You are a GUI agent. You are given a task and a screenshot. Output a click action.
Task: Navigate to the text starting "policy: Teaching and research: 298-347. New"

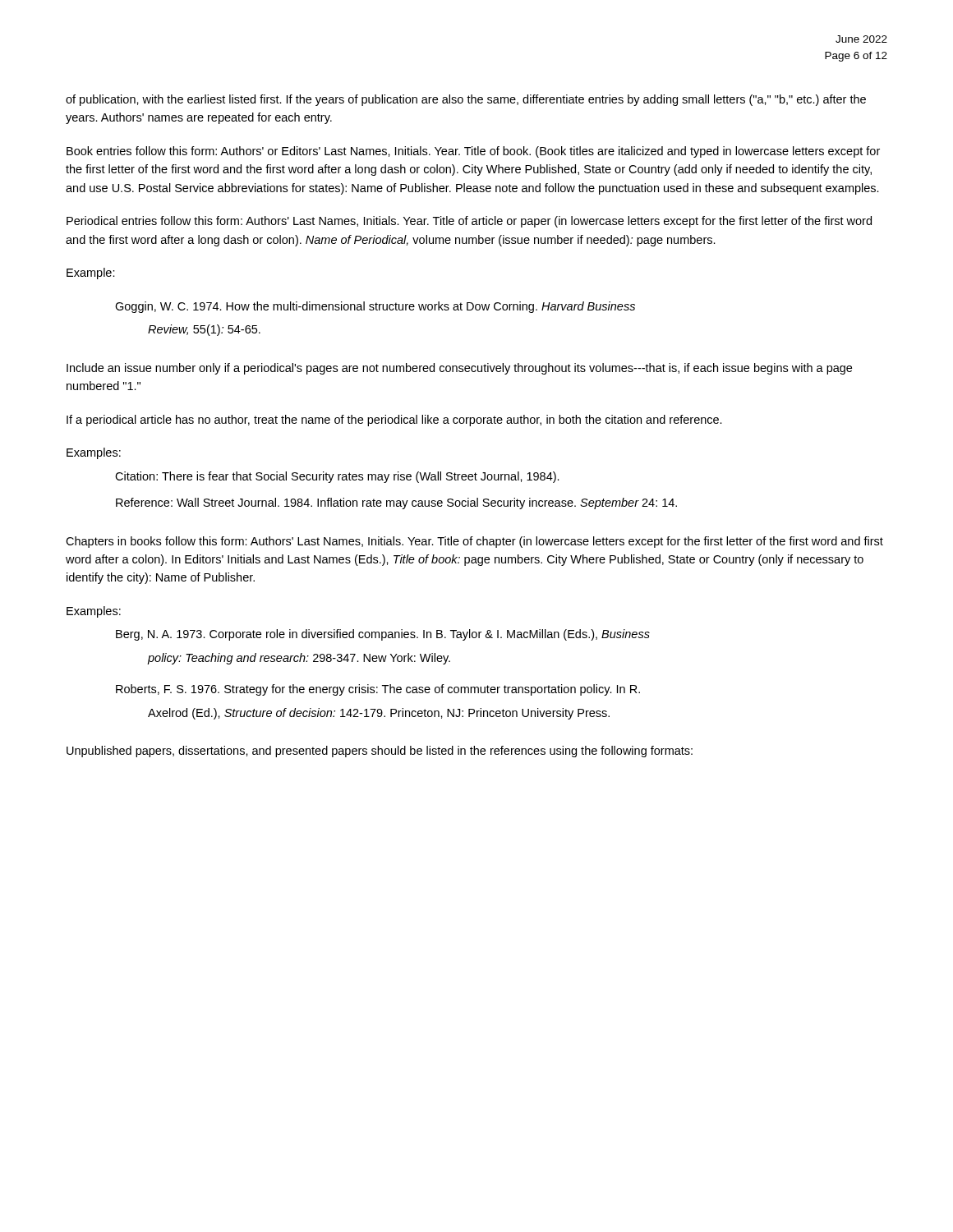[300, 658]
